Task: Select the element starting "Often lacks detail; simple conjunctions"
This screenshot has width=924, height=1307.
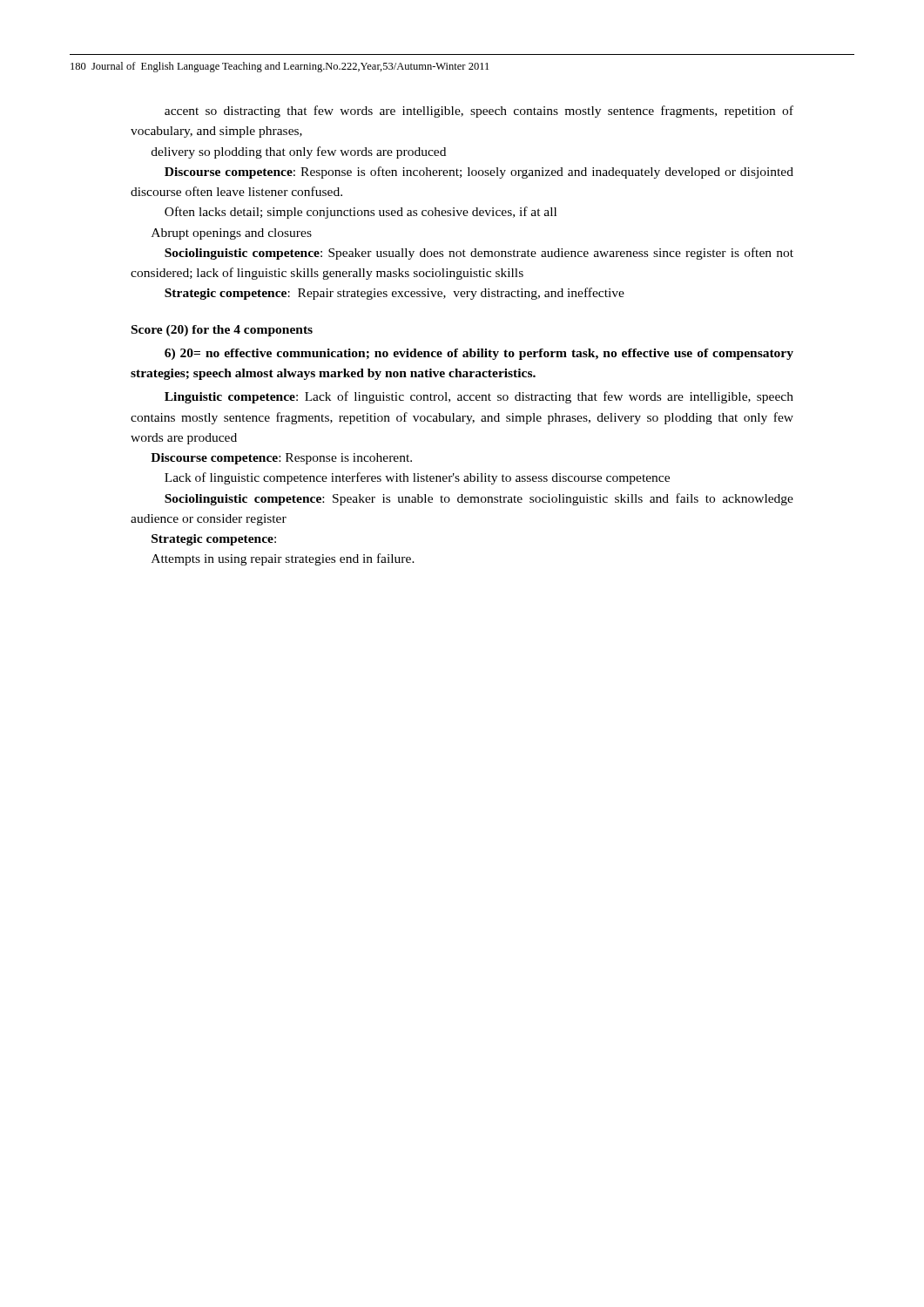Action: pos(462,212)
